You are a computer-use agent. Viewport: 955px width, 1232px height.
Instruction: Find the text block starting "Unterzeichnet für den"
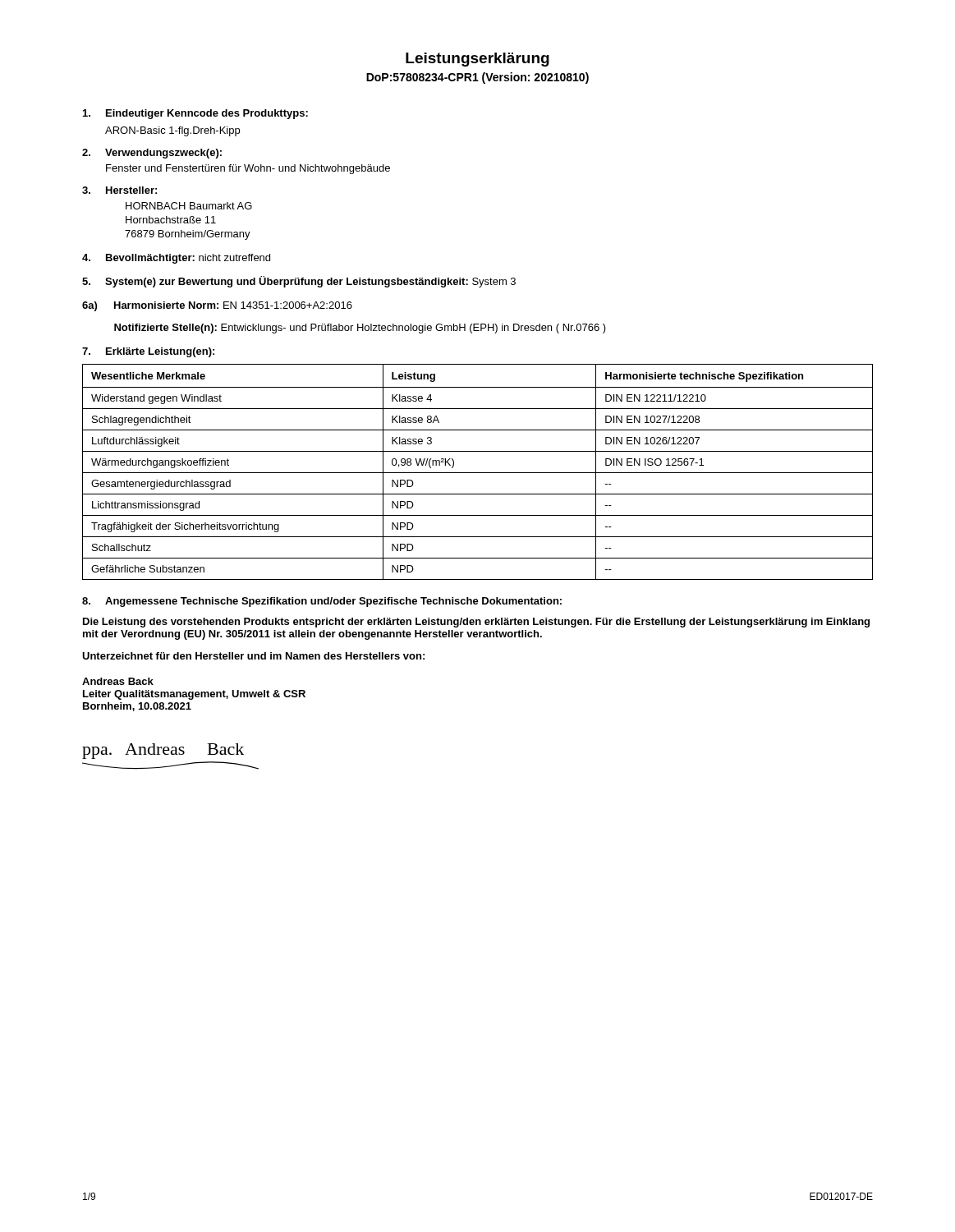click(254, 656)
